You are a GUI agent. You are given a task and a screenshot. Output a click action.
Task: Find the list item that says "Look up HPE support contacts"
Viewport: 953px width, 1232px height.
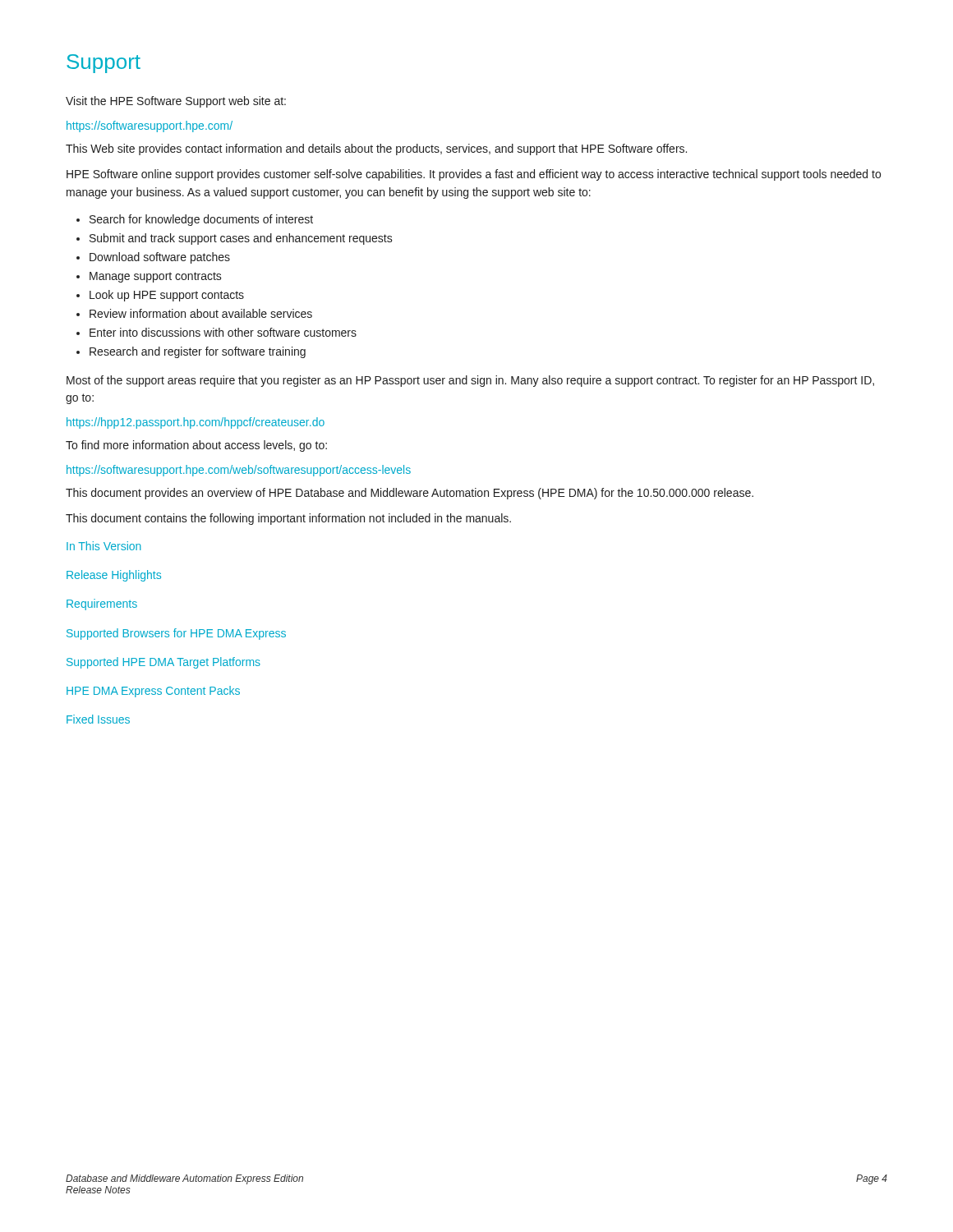tap(166, 295)
